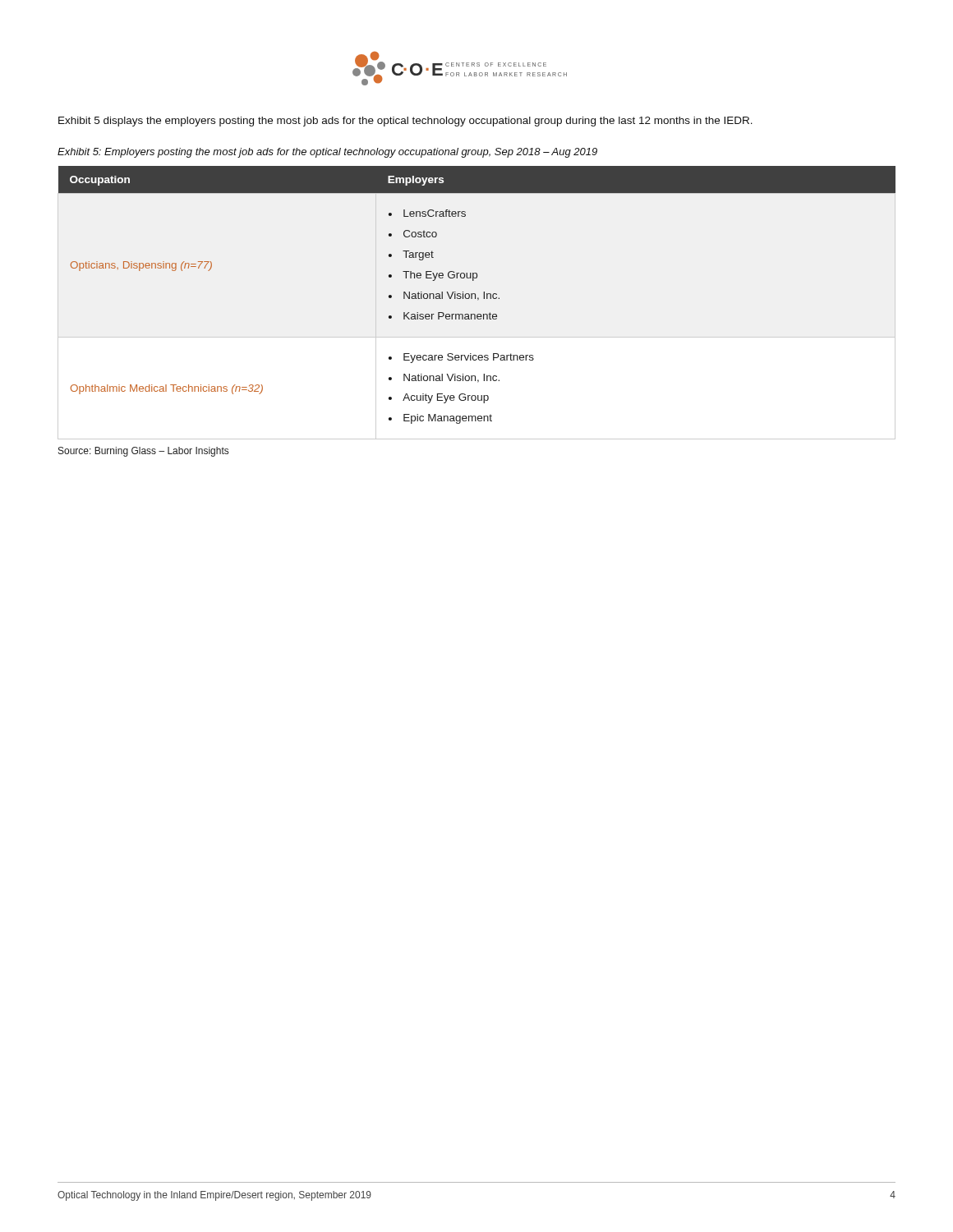Image resolution: width=953 pixels, height=1232 pixels.
Task: Locate the footnote that reads "Source: Burning Glass – Labor Insights"
Action: [x=143, y=451]
